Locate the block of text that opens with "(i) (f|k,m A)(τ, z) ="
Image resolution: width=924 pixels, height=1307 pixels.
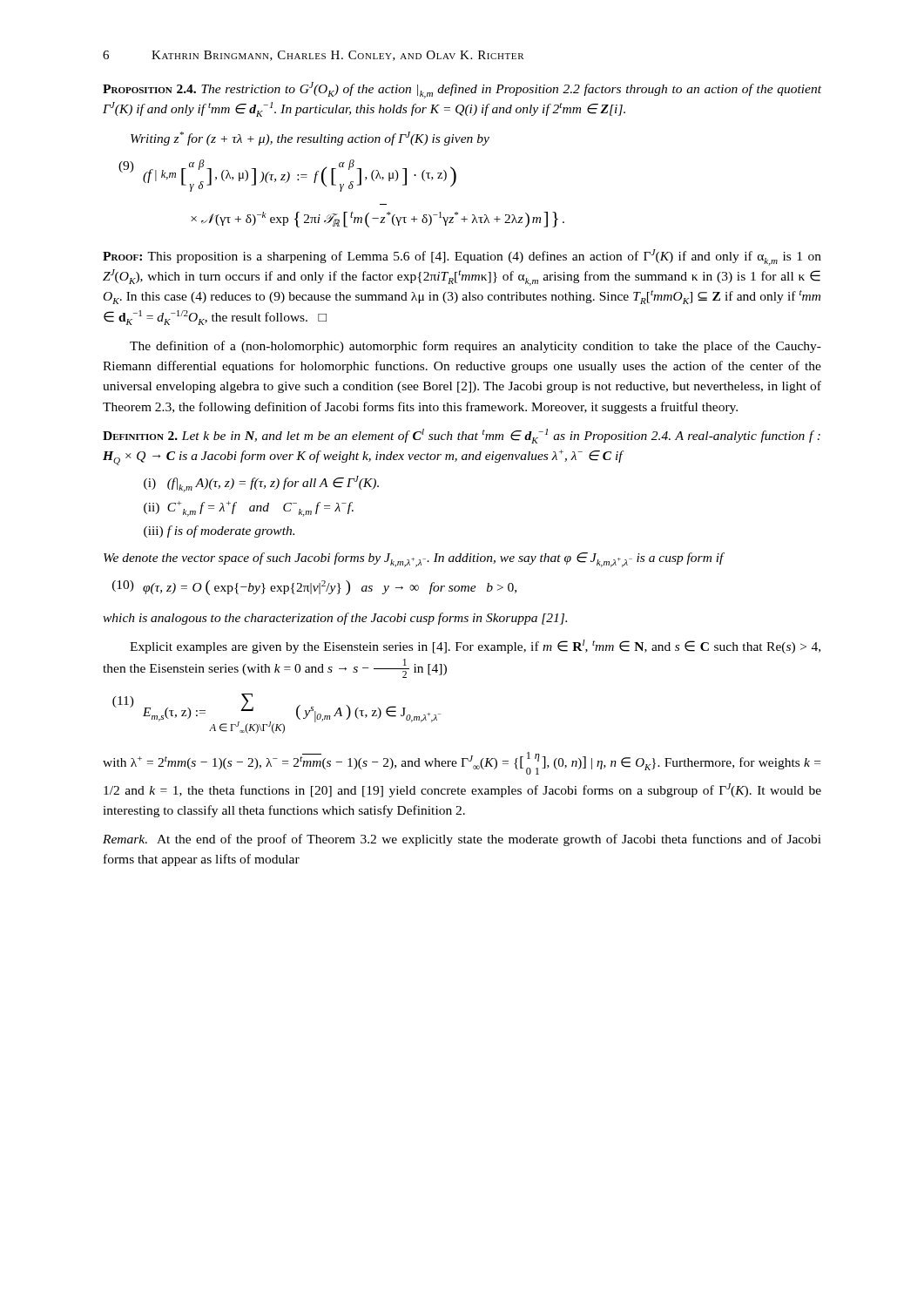[x=262, y=483]
